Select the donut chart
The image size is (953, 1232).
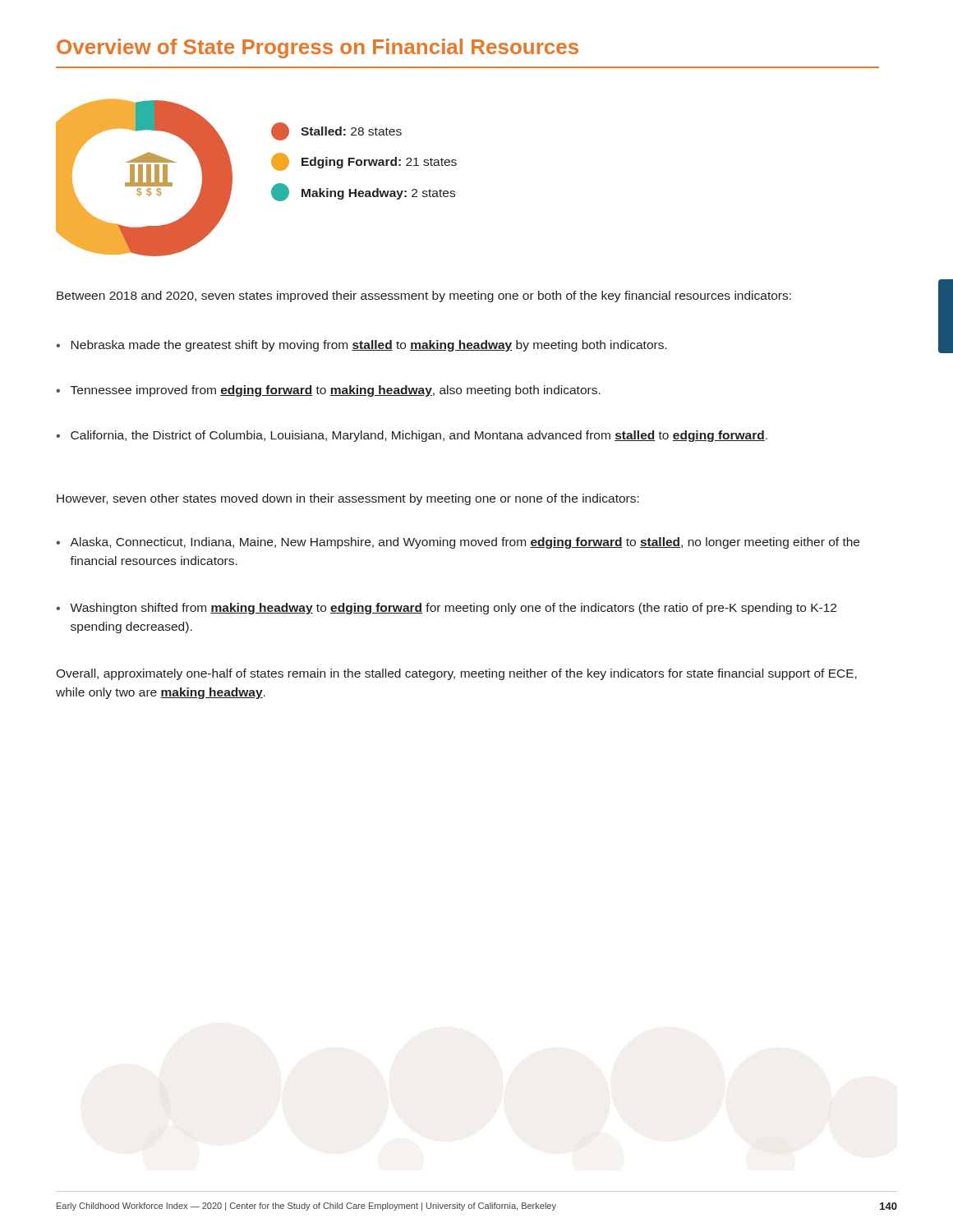point(368,177)
